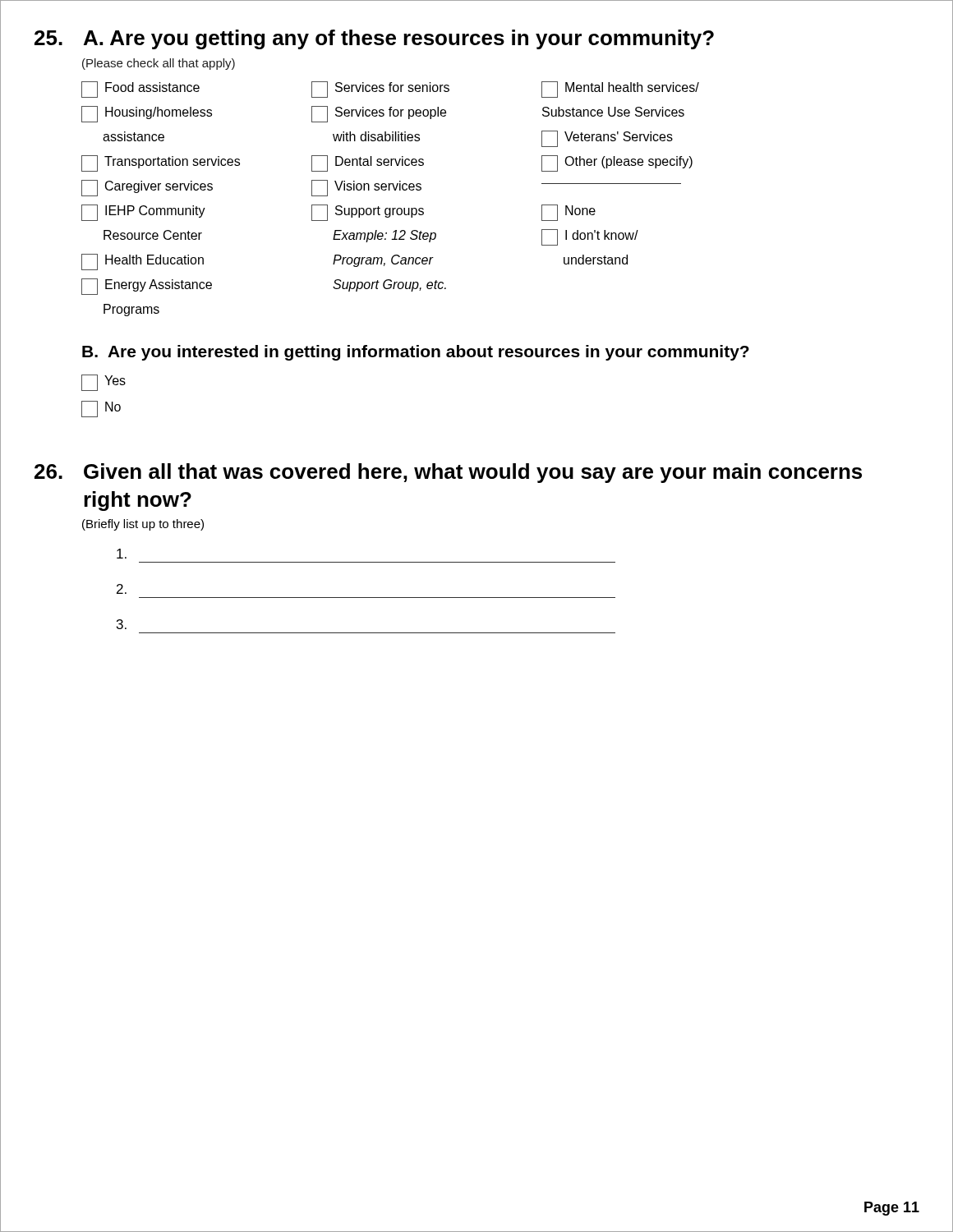Locate the text "Mental health services/"
This screenshot has height=1232, width=953.
(x=620, y=89)
